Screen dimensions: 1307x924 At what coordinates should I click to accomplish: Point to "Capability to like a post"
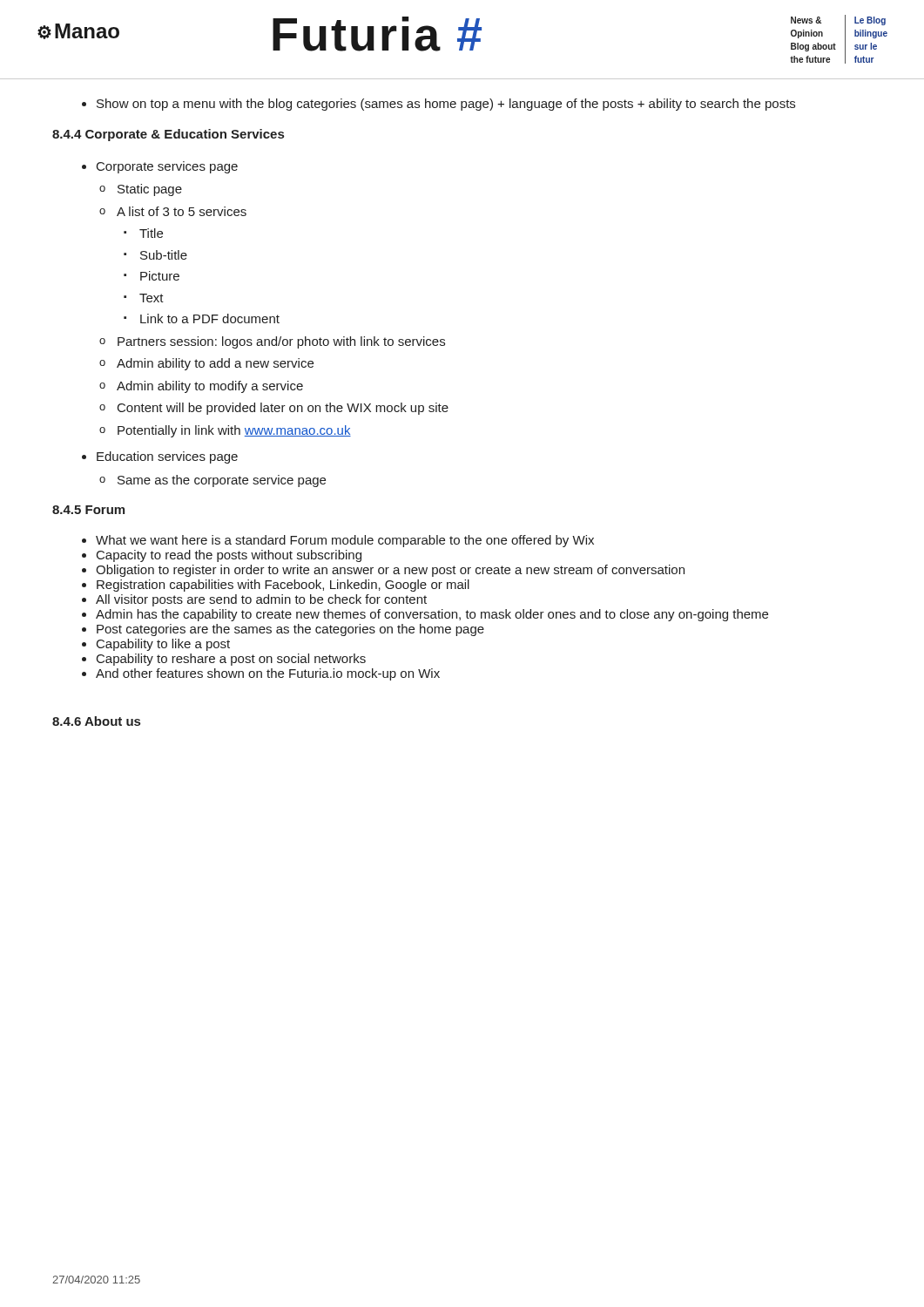(484, 644)
